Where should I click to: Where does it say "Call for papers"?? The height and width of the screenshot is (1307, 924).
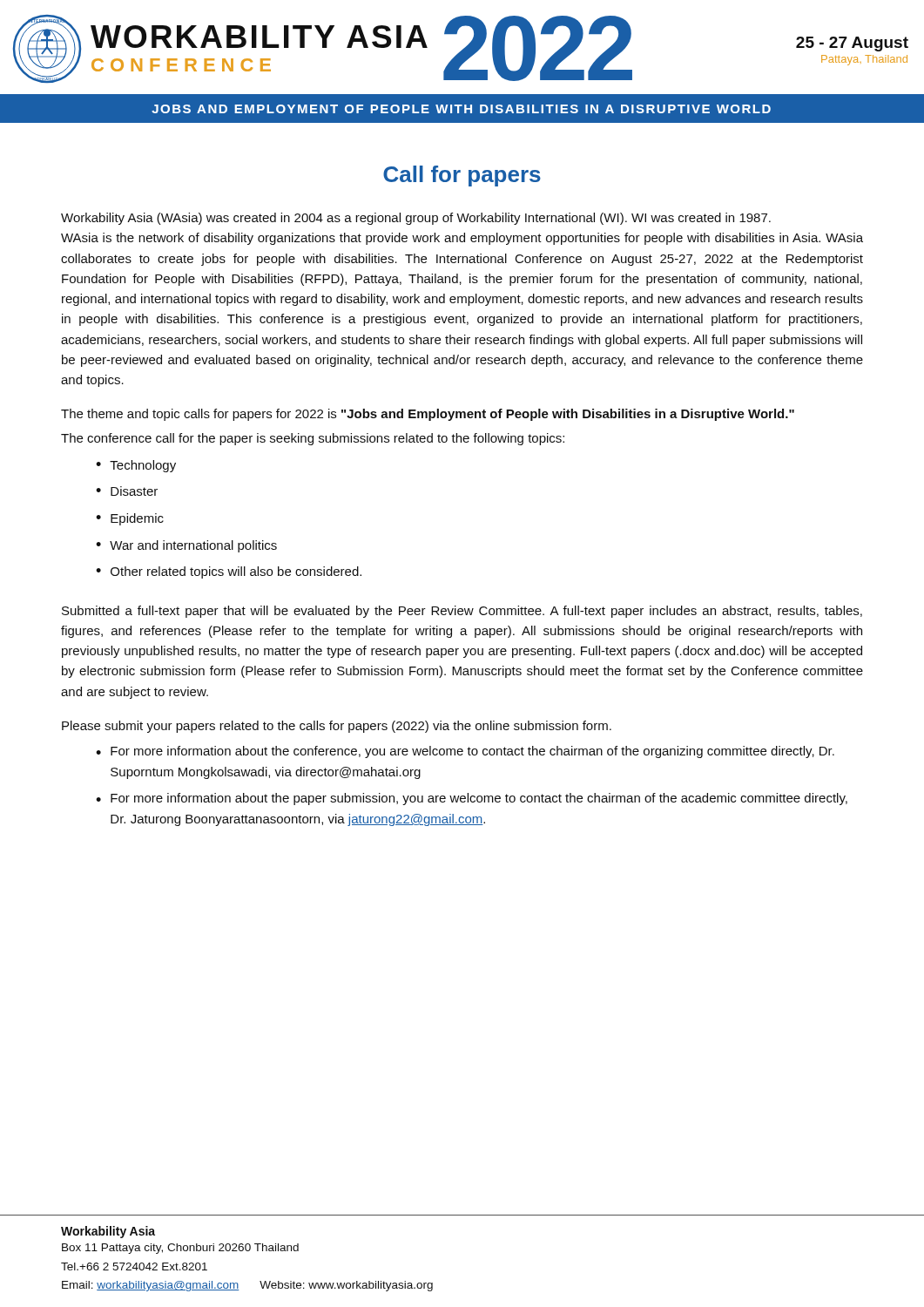462,174
